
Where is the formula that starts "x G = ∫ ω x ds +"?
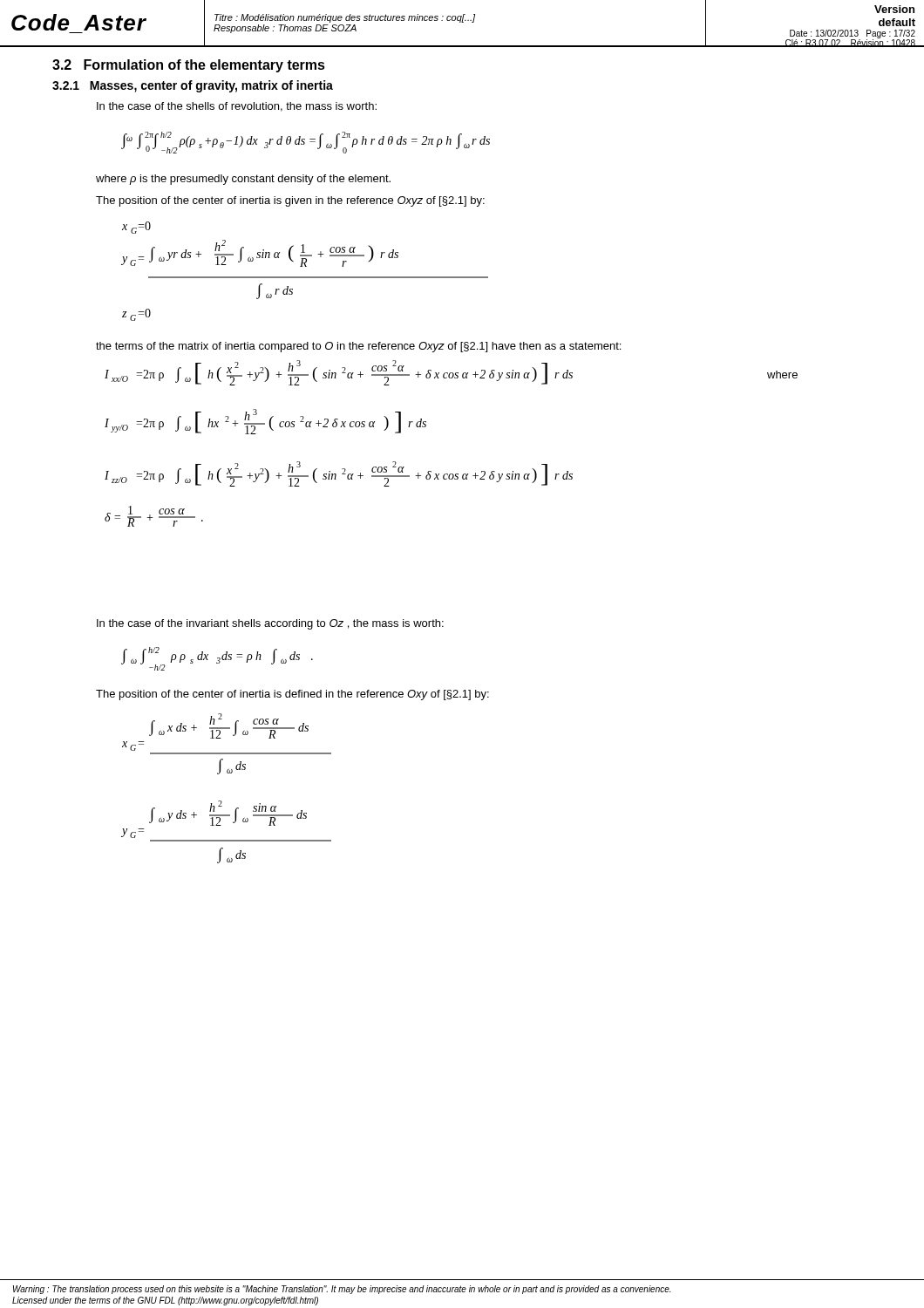(229, 726)
